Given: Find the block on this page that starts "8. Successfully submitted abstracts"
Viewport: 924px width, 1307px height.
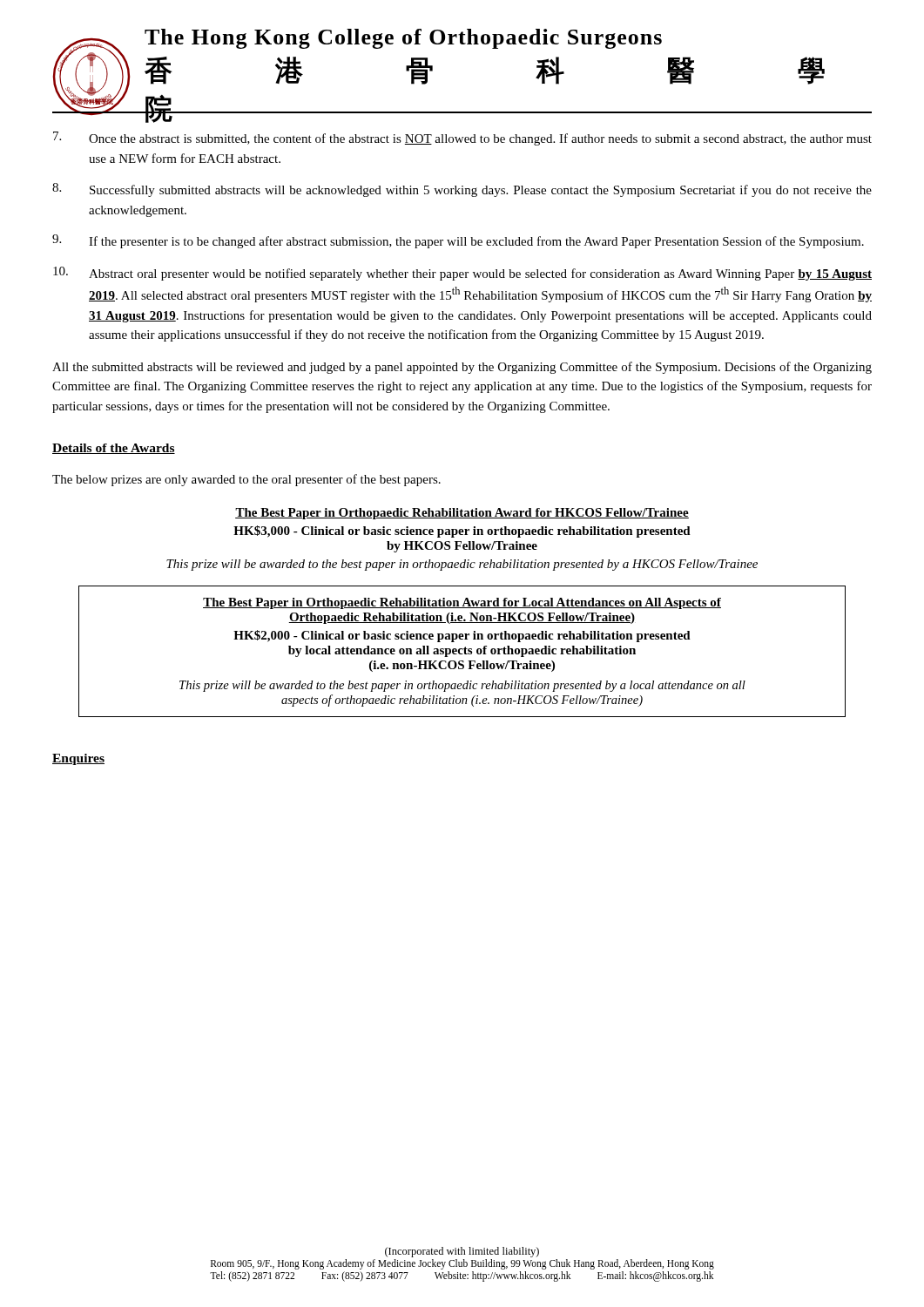Looking at the screenshot, I should click(x=462, y=200).
